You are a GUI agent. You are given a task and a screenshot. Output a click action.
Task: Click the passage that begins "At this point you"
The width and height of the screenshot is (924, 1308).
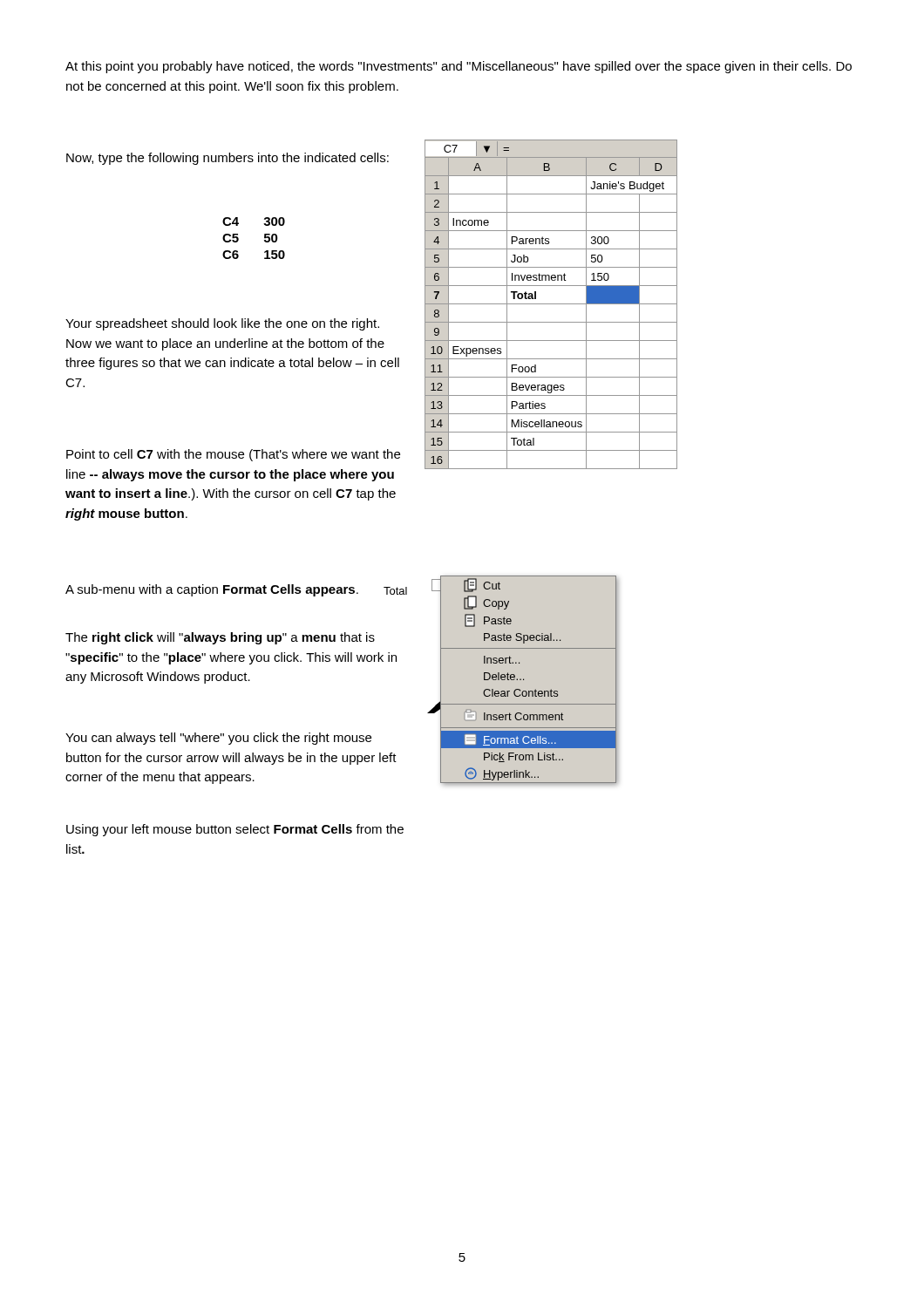[x=459, y=76]
